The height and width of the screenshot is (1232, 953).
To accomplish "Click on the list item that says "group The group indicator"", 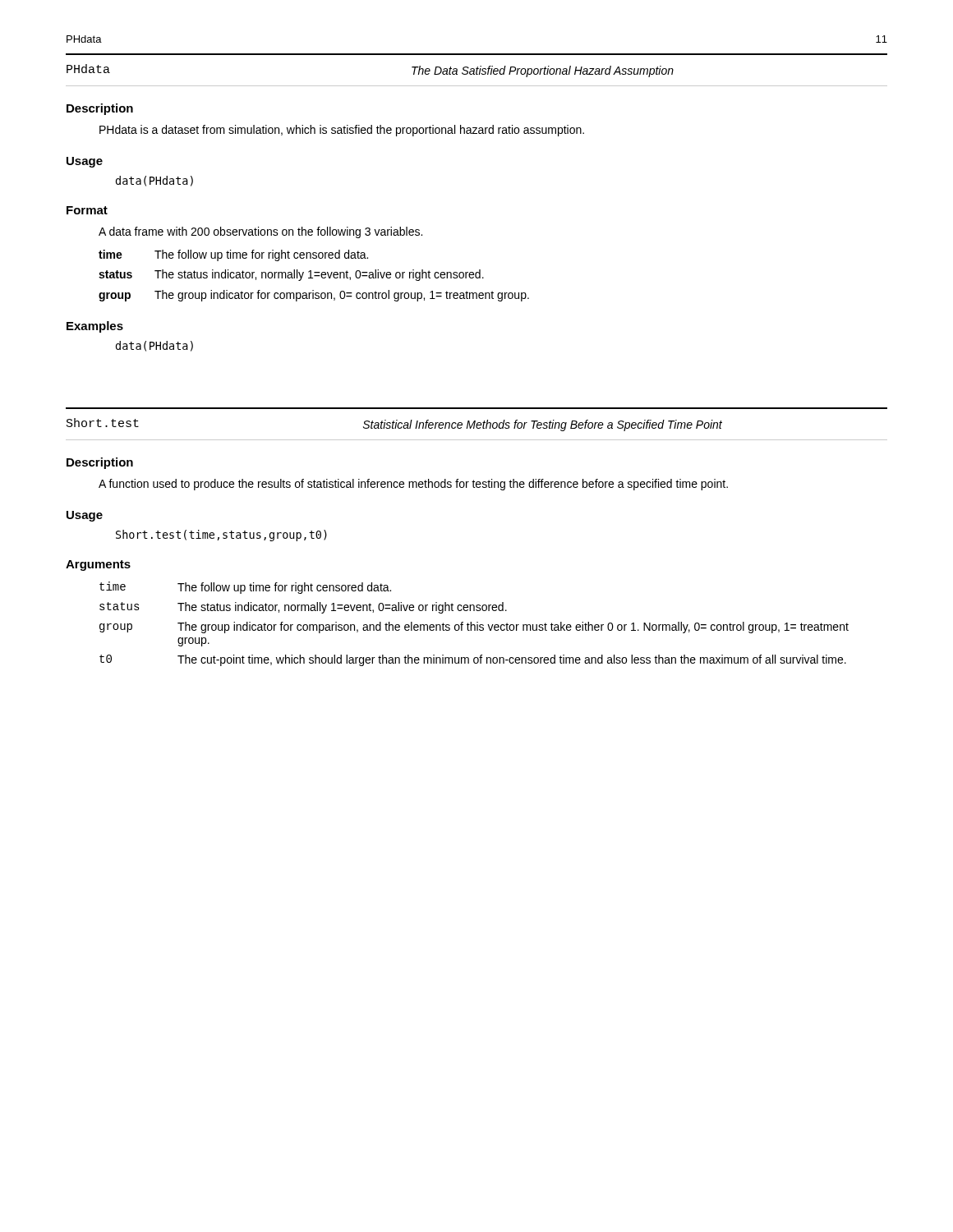I will pos(493,295).
